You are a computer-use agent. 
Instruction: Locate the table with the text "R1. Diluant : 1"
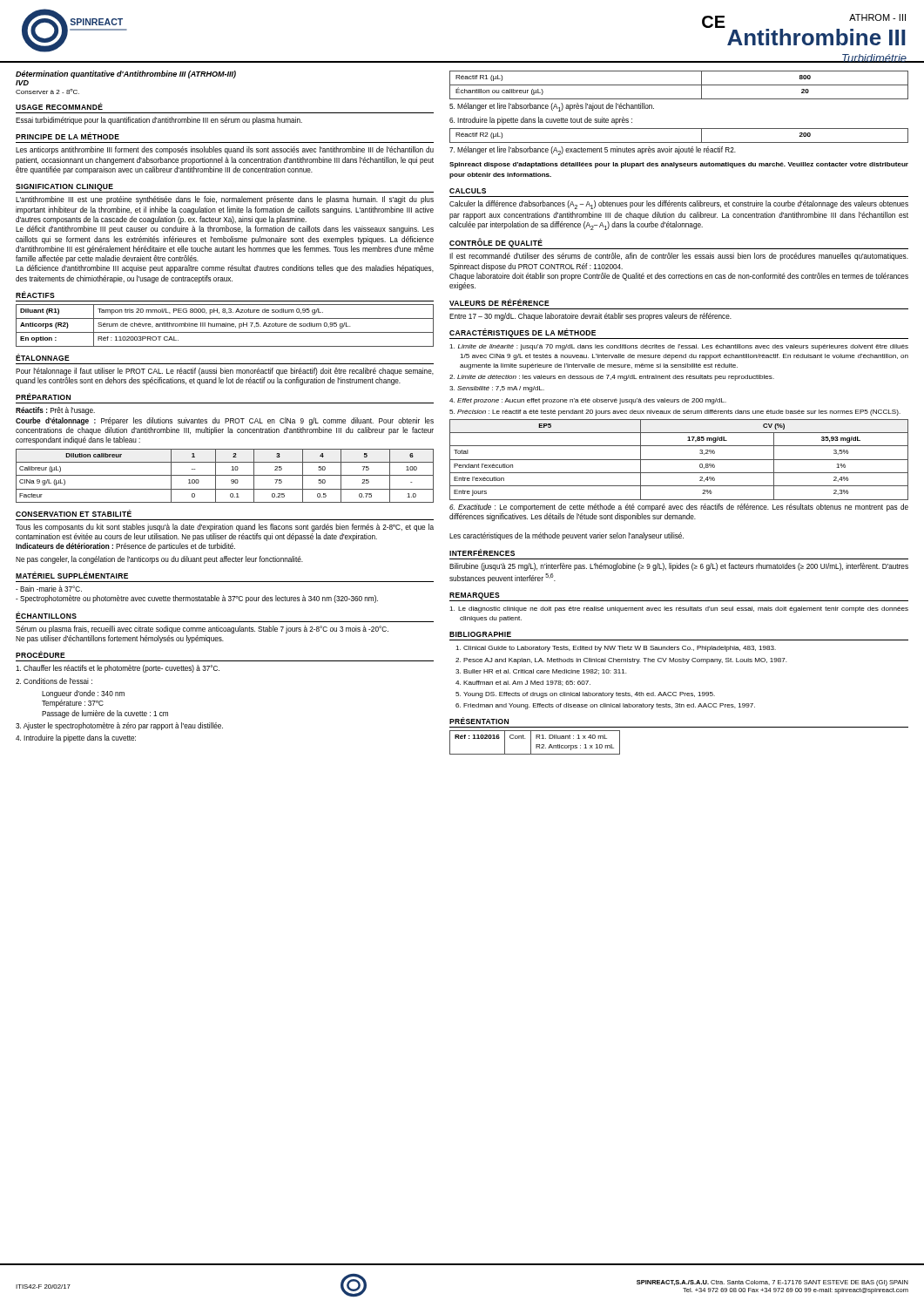point(679,743)
